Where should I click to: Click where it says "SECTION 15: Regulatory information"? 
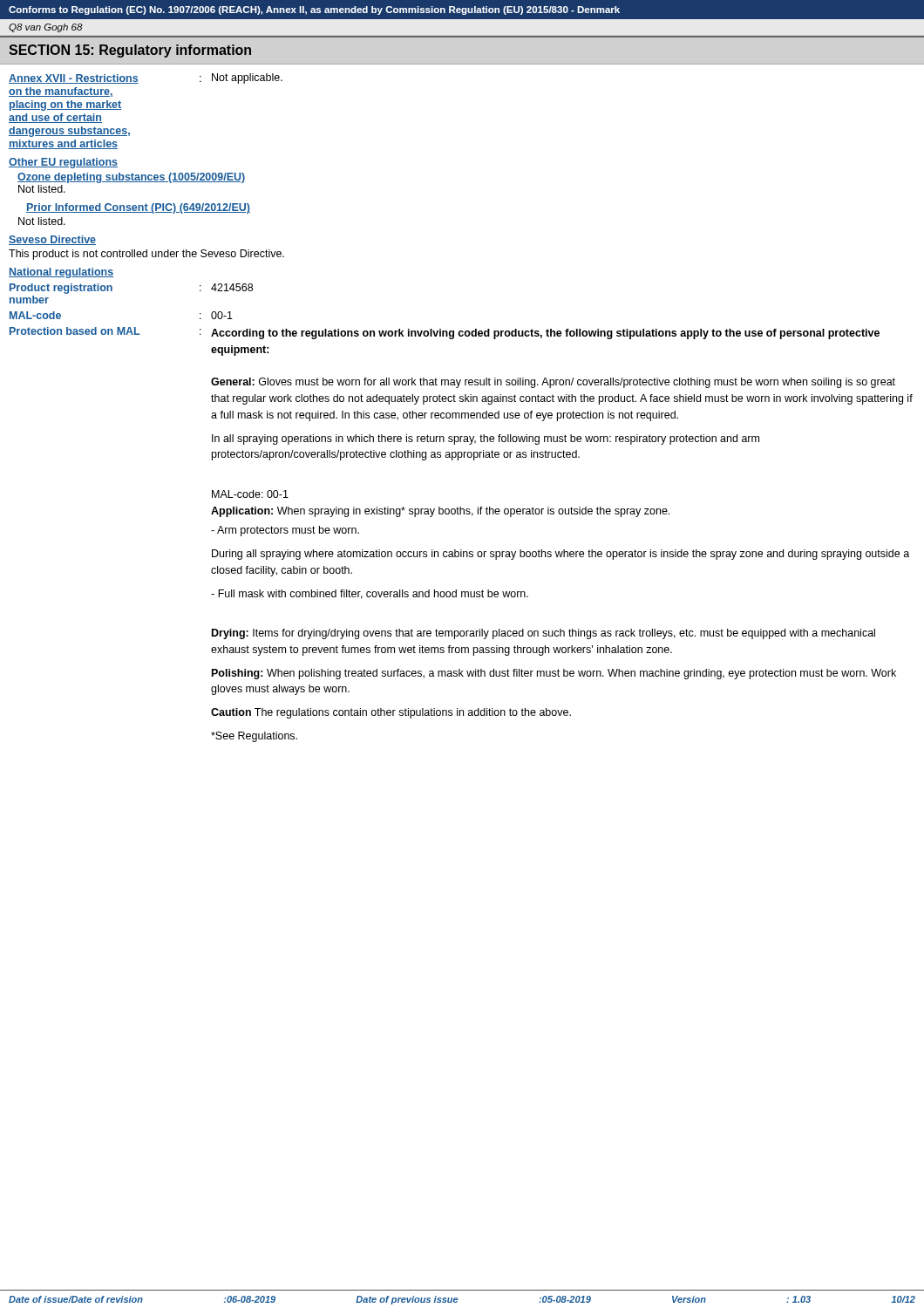130,50
